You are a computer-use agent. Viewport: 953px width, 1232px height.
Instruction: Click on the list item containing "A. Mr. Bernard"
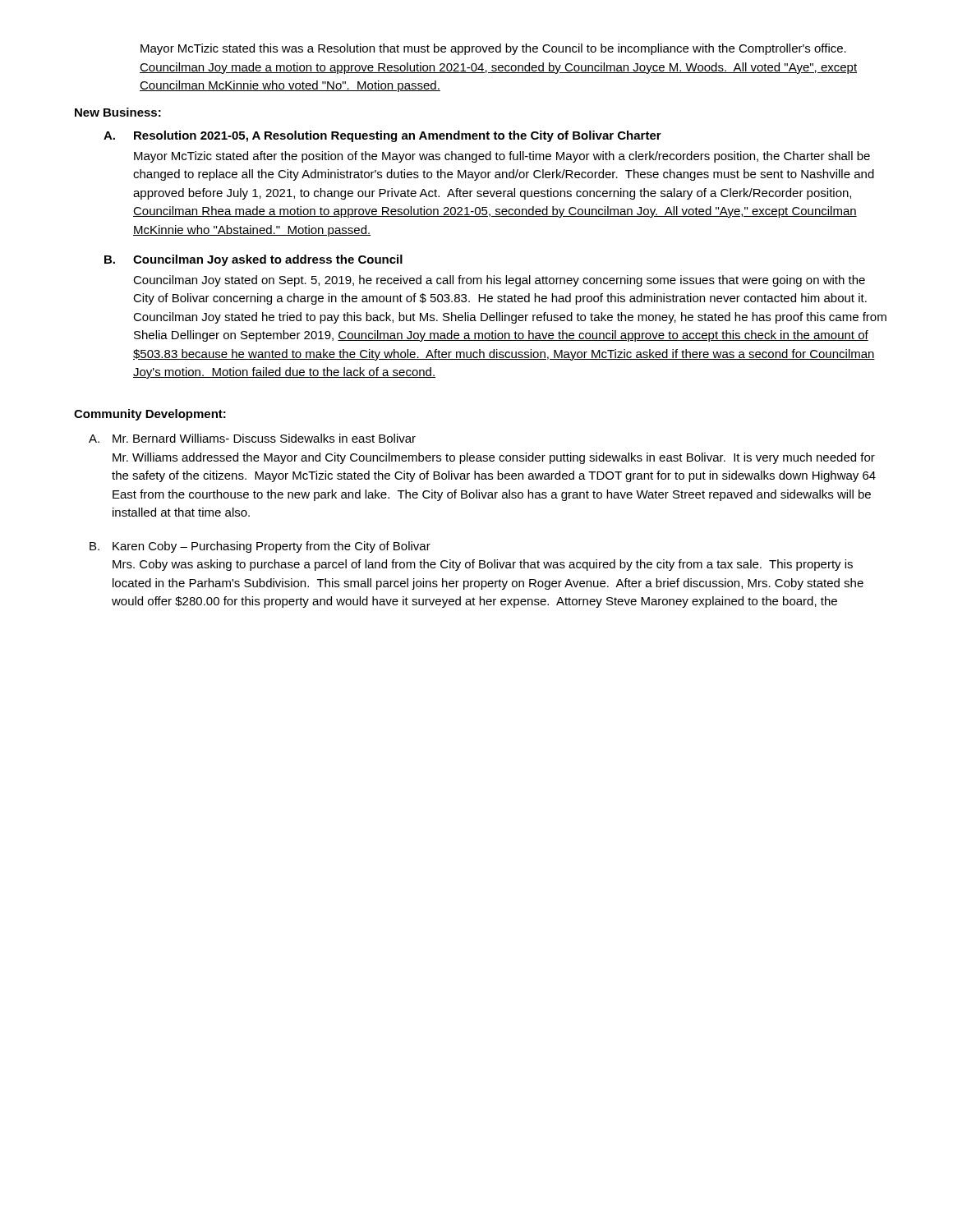coord(488,476)
